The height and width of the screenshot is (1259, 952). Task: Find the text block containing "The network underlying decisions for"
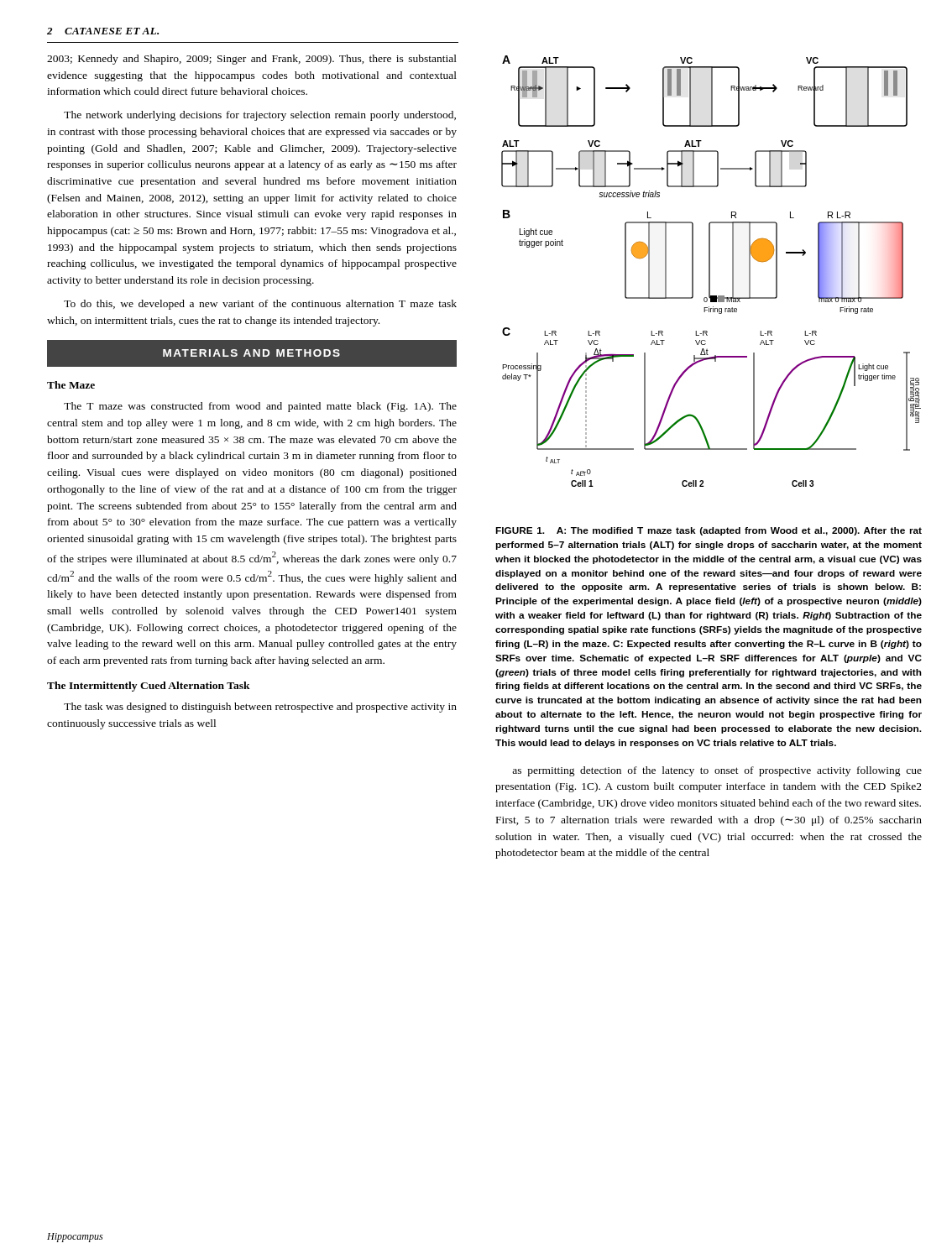[252, 197]
